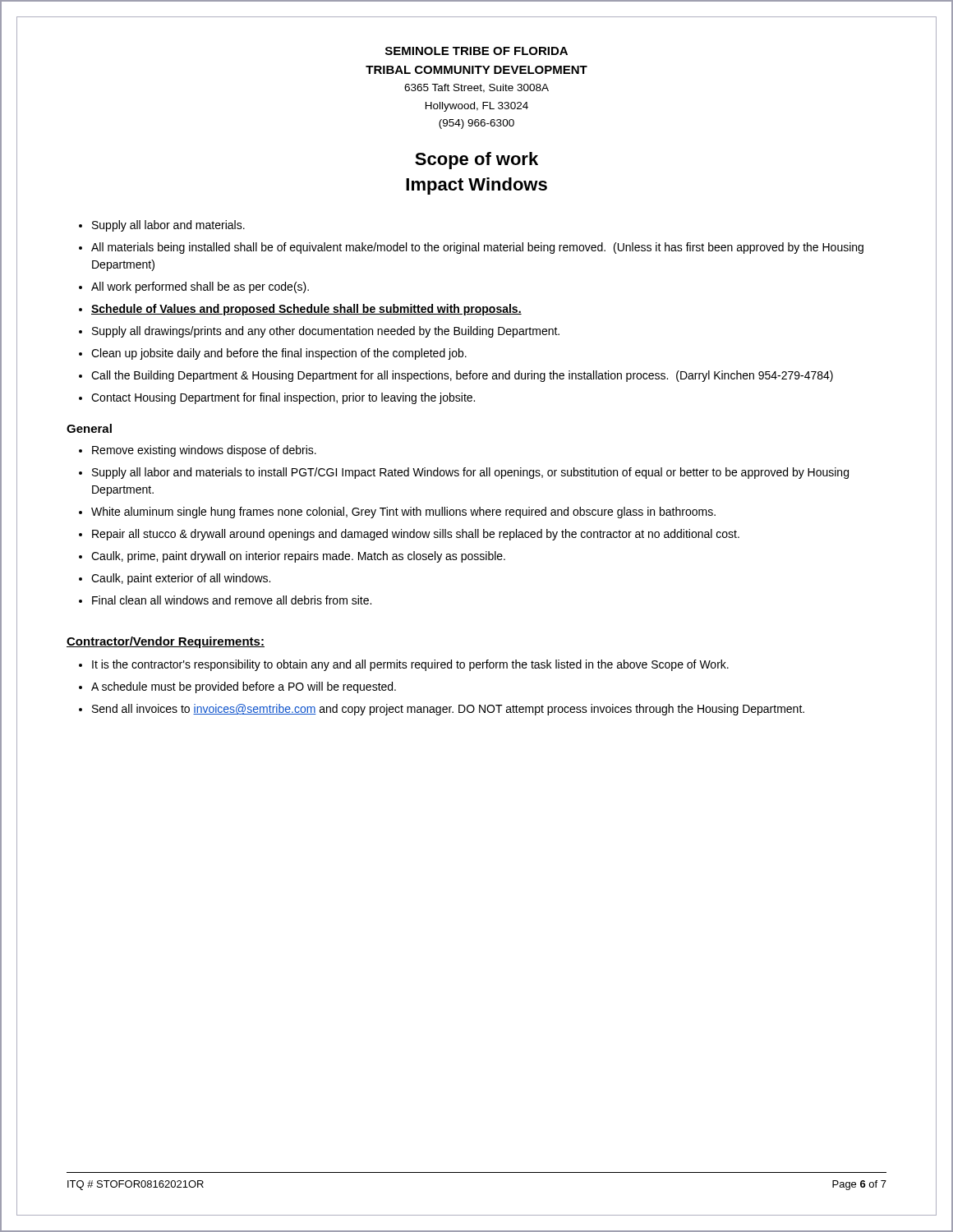Viewport: 953px width, 1232px height.
Task: Where is the passage that starts "Final clean all windows and remove all debris"?
Action: [x=232, y=600]
